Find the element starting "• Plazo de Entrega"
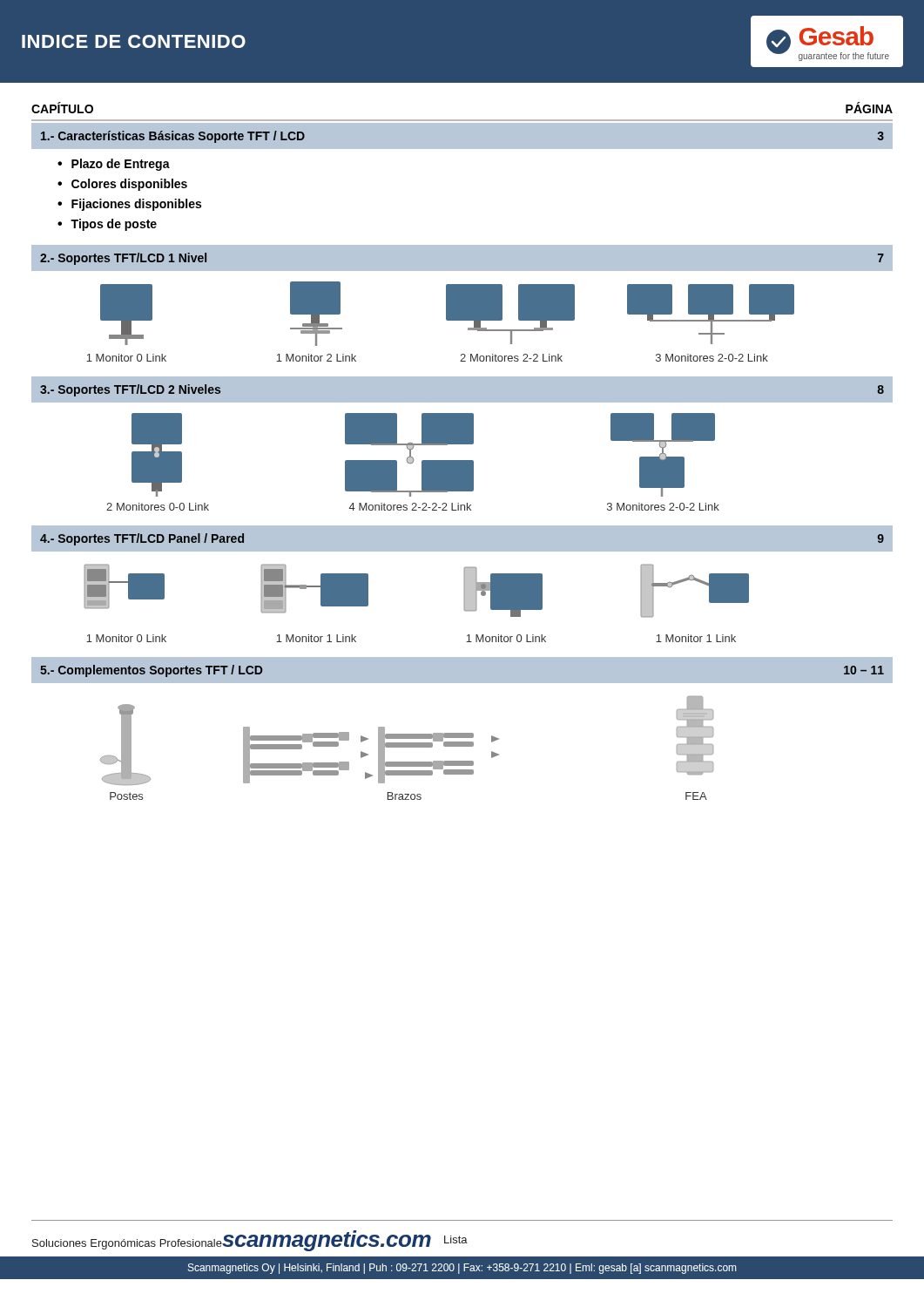This screenshot has width=924, height=1307. (x=113, y=164)
